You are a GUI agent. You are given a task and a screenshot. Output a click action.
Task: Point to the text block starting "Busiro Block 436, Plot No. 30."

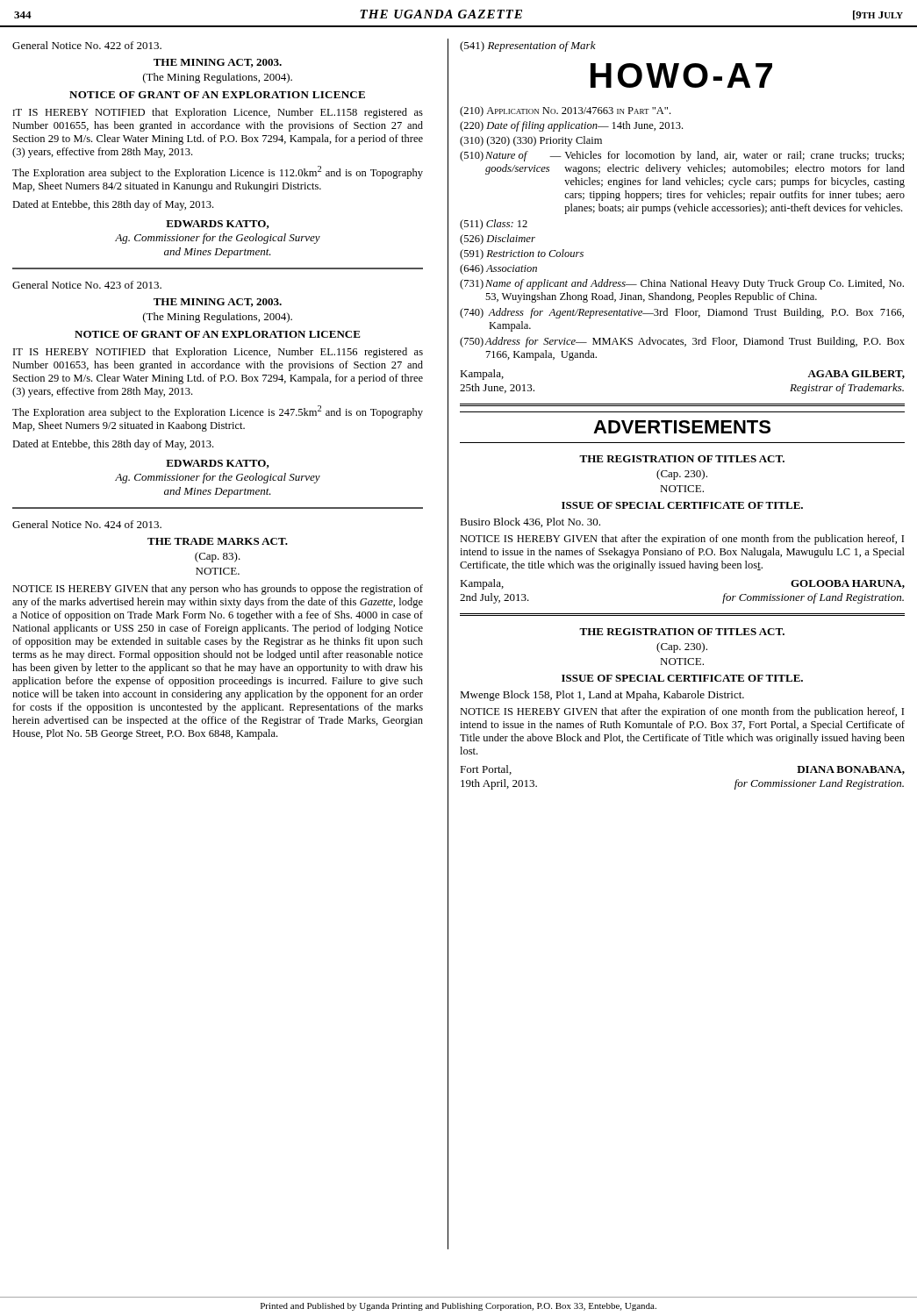point(530,522)
